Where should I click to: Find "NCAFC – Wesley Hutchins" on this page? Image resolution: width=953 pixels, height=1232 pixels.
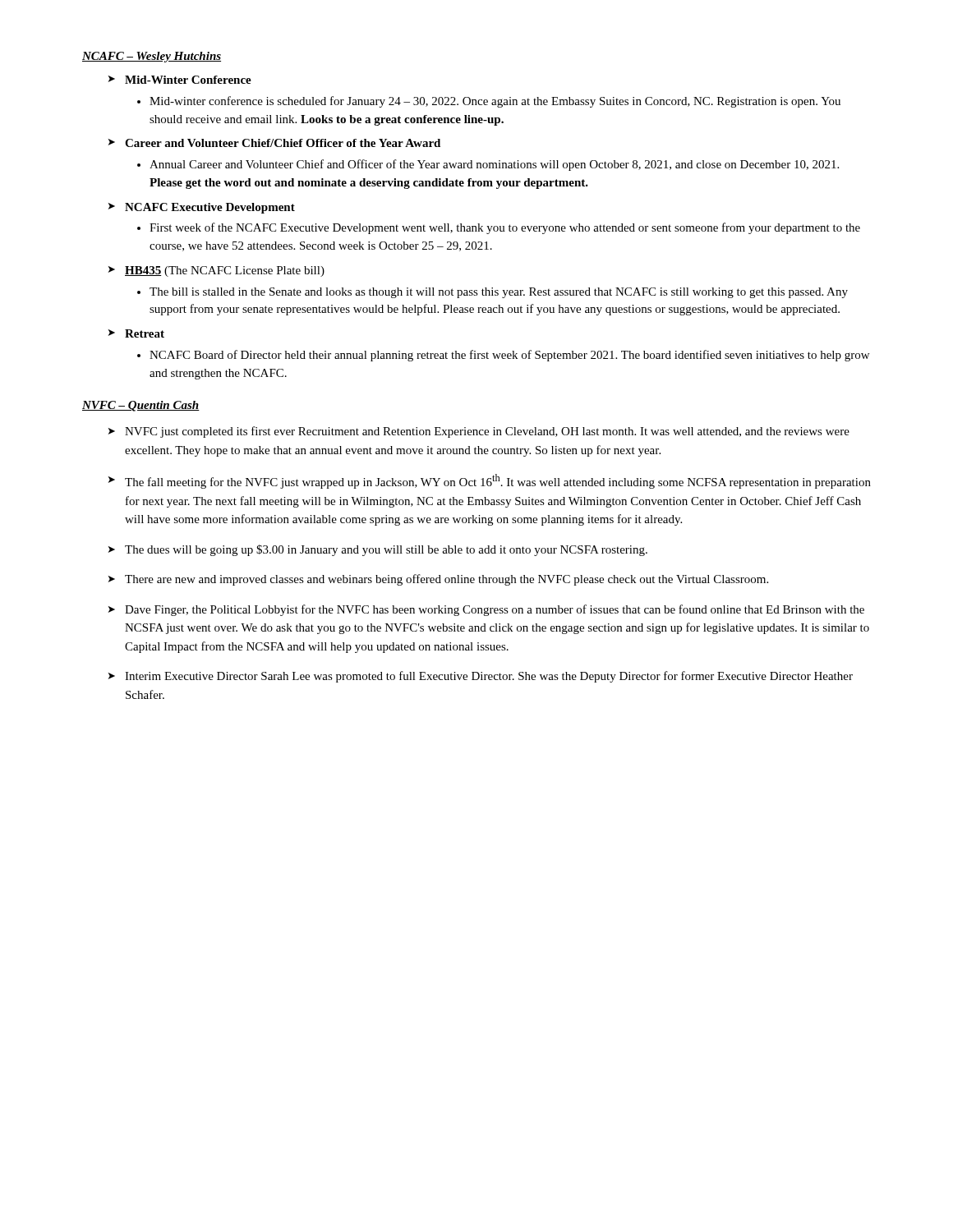(152, 56)
